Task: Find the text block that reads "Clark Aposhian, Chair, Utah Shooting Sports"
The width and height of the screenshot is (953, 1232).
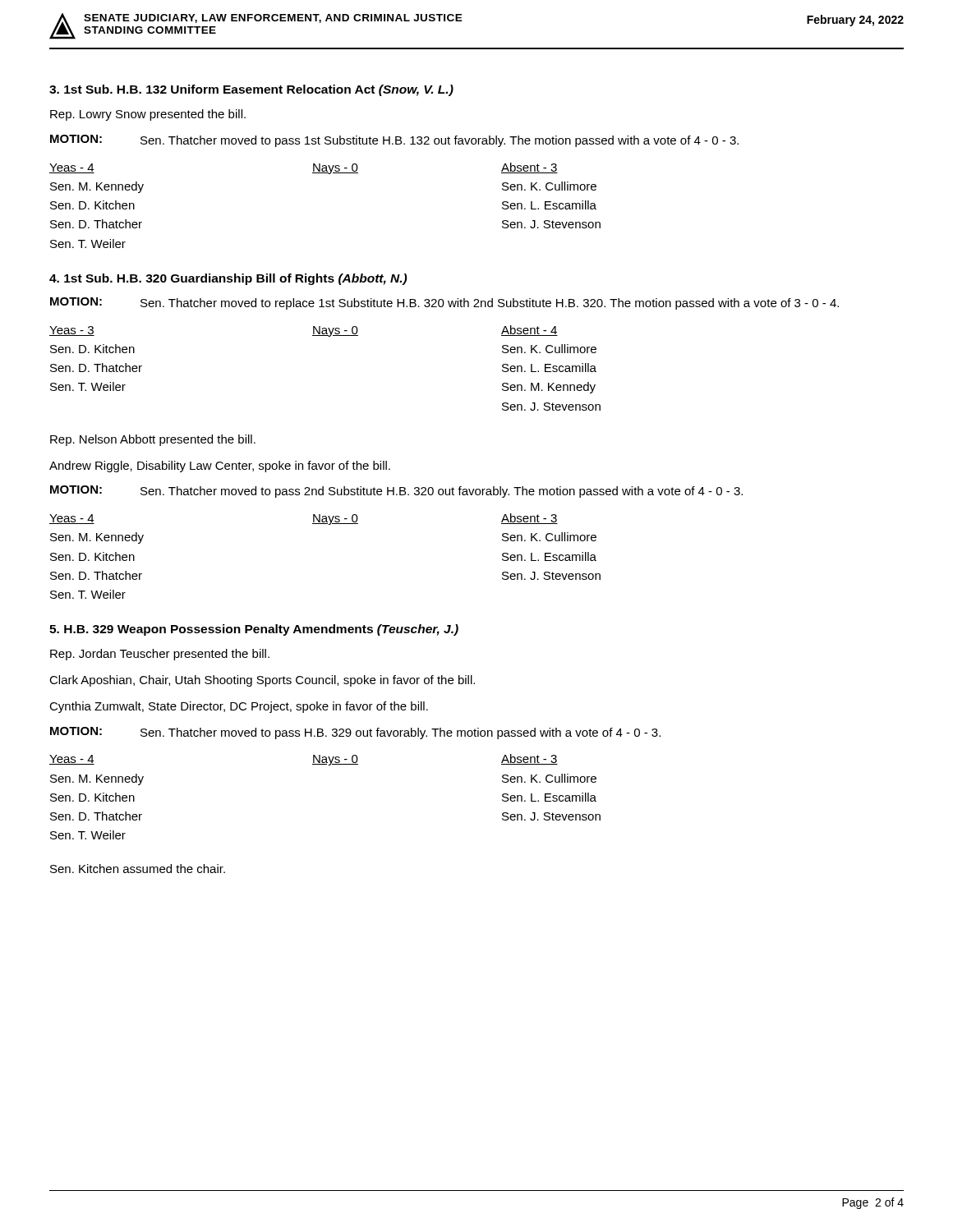Action: click(263, 680)
